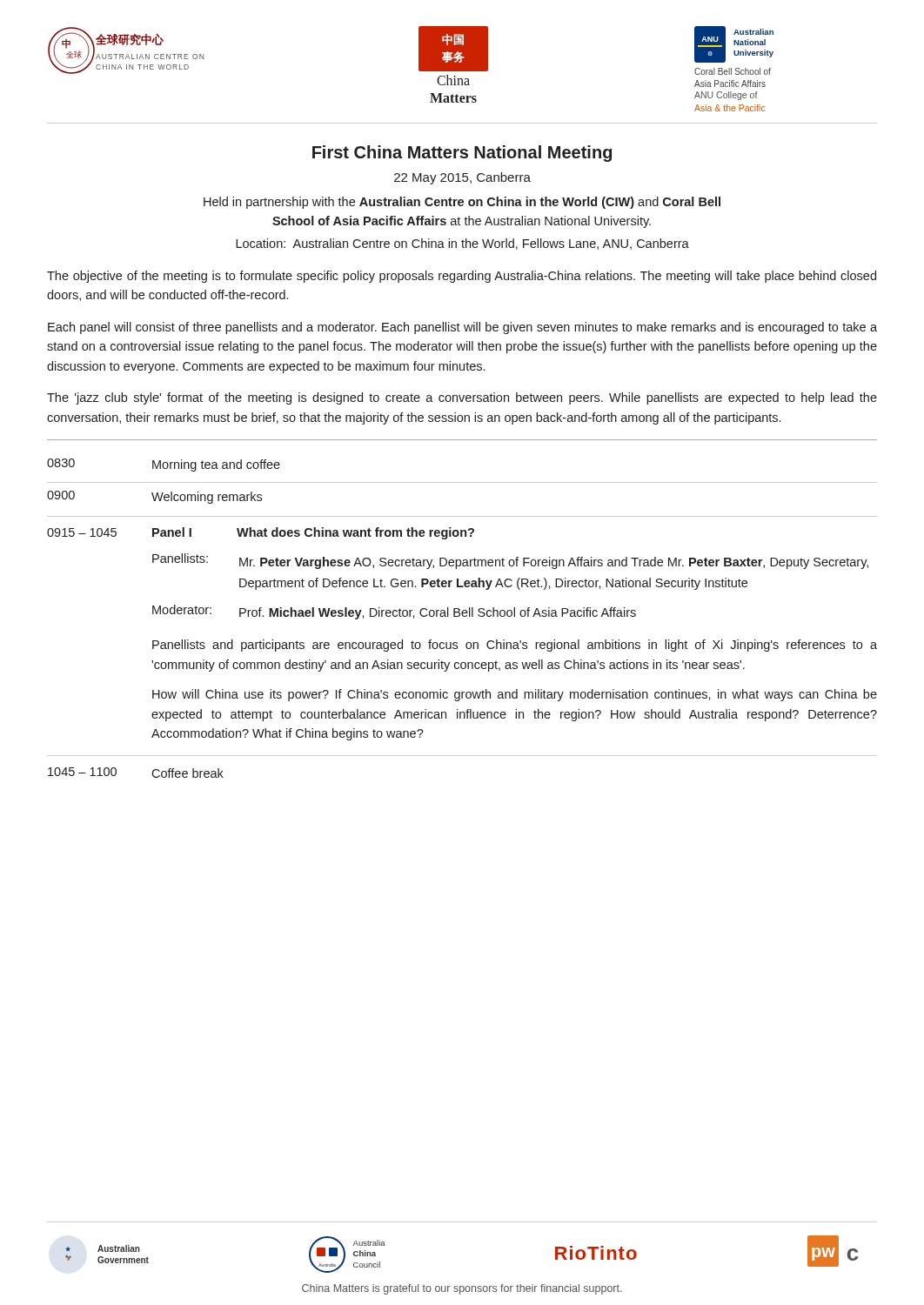Click on the list item that says "0915 – 1045 Panel"
Screen dimensions: 1305x924
[261, 532]
